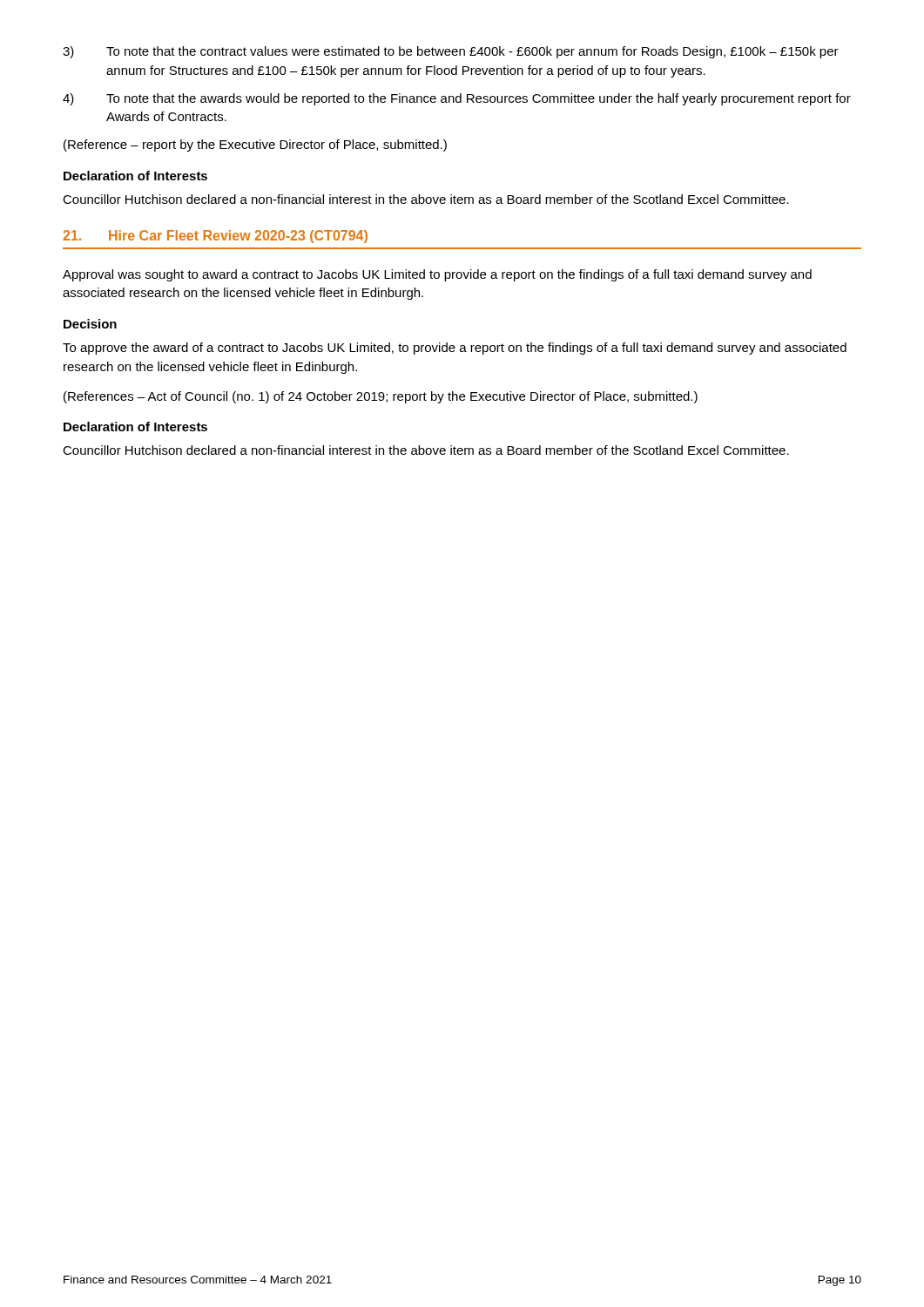Screen dimensions: 1307x924
Task: Point to the block beginning "Approval was sought to"
Action: click(437, 283)
